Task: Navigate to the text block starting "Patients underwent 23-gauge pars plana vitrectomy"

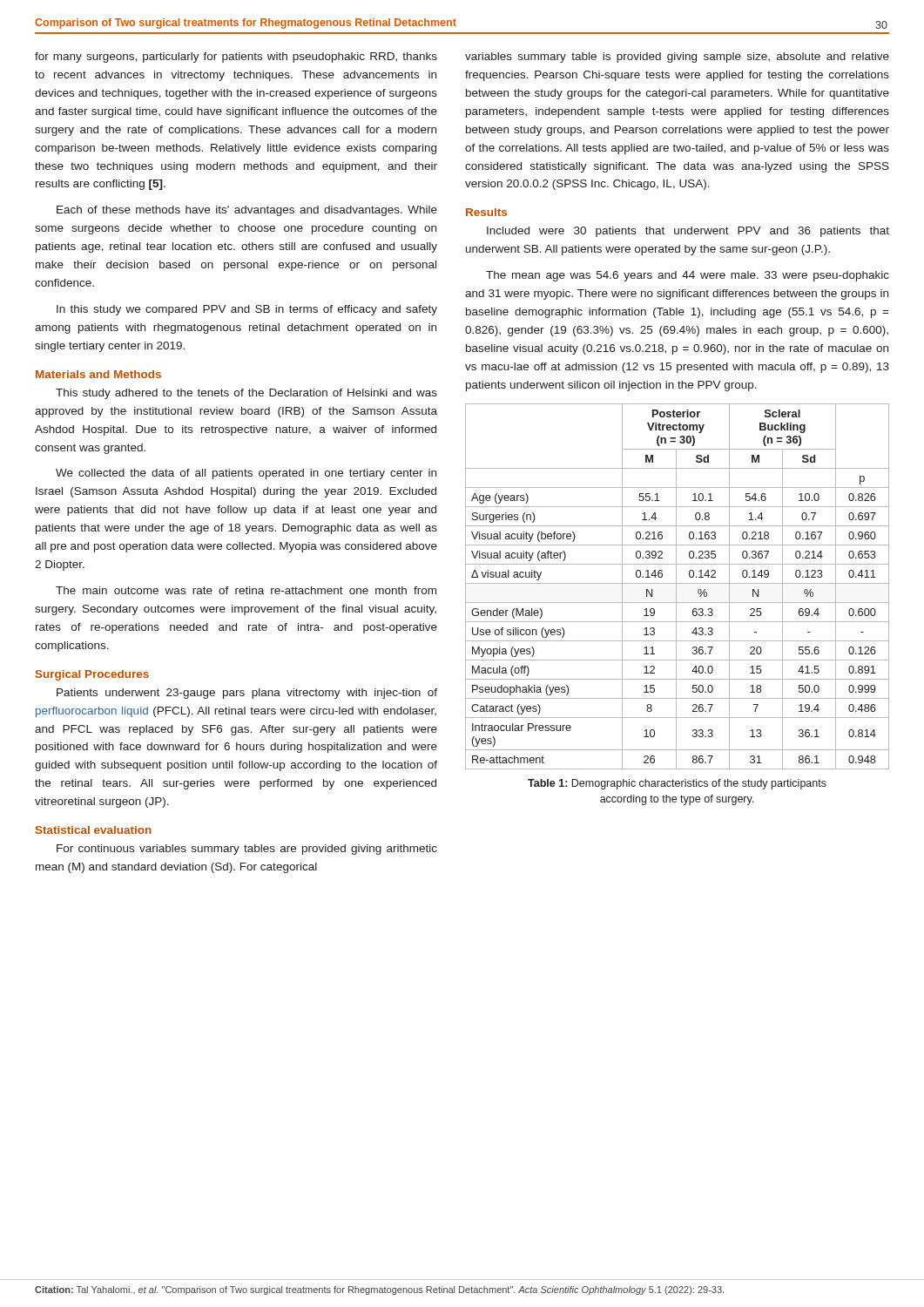Action: [x=236, y=747]
